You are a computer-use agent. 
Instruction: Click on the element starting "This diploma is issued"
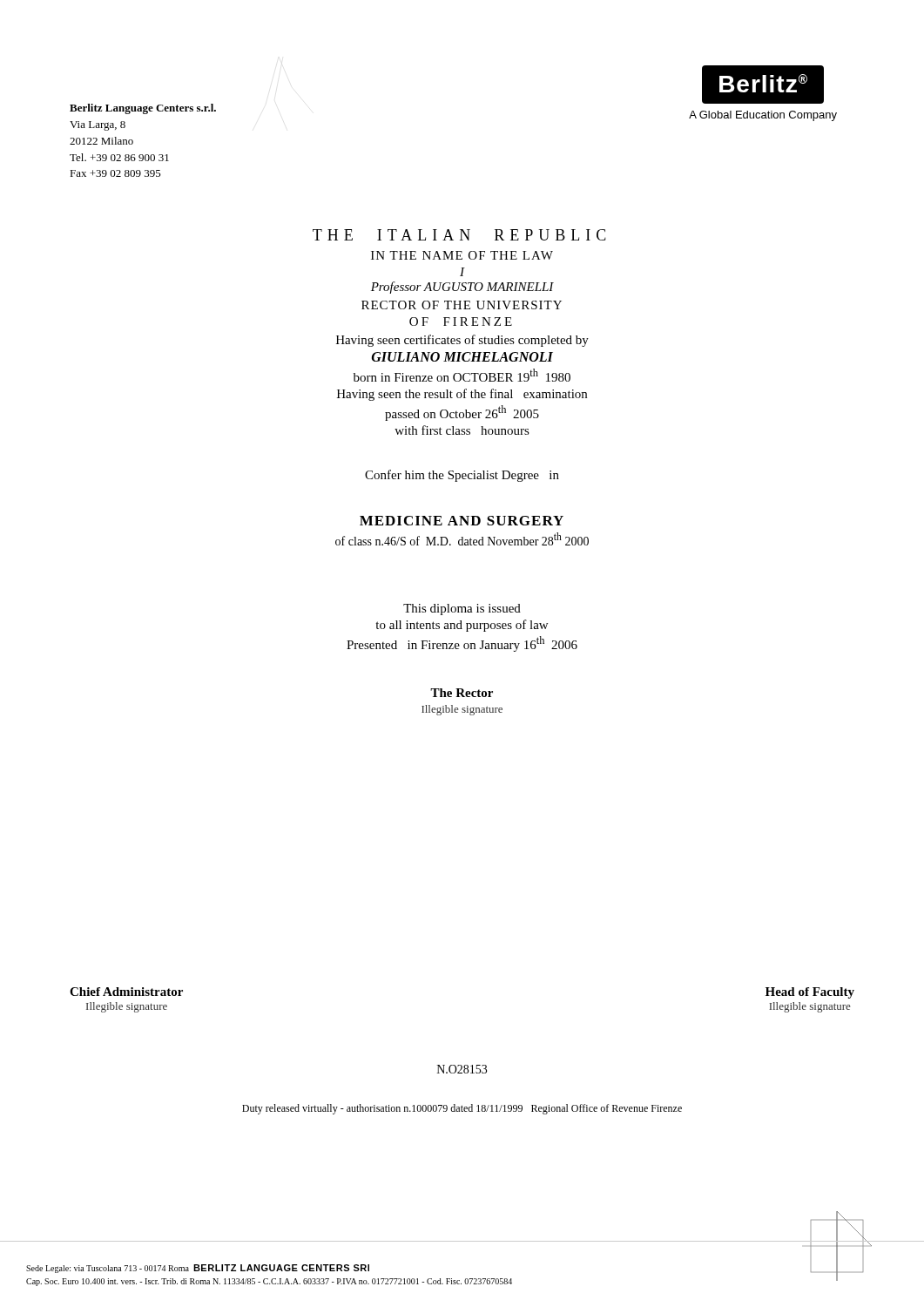pos(462,608)
